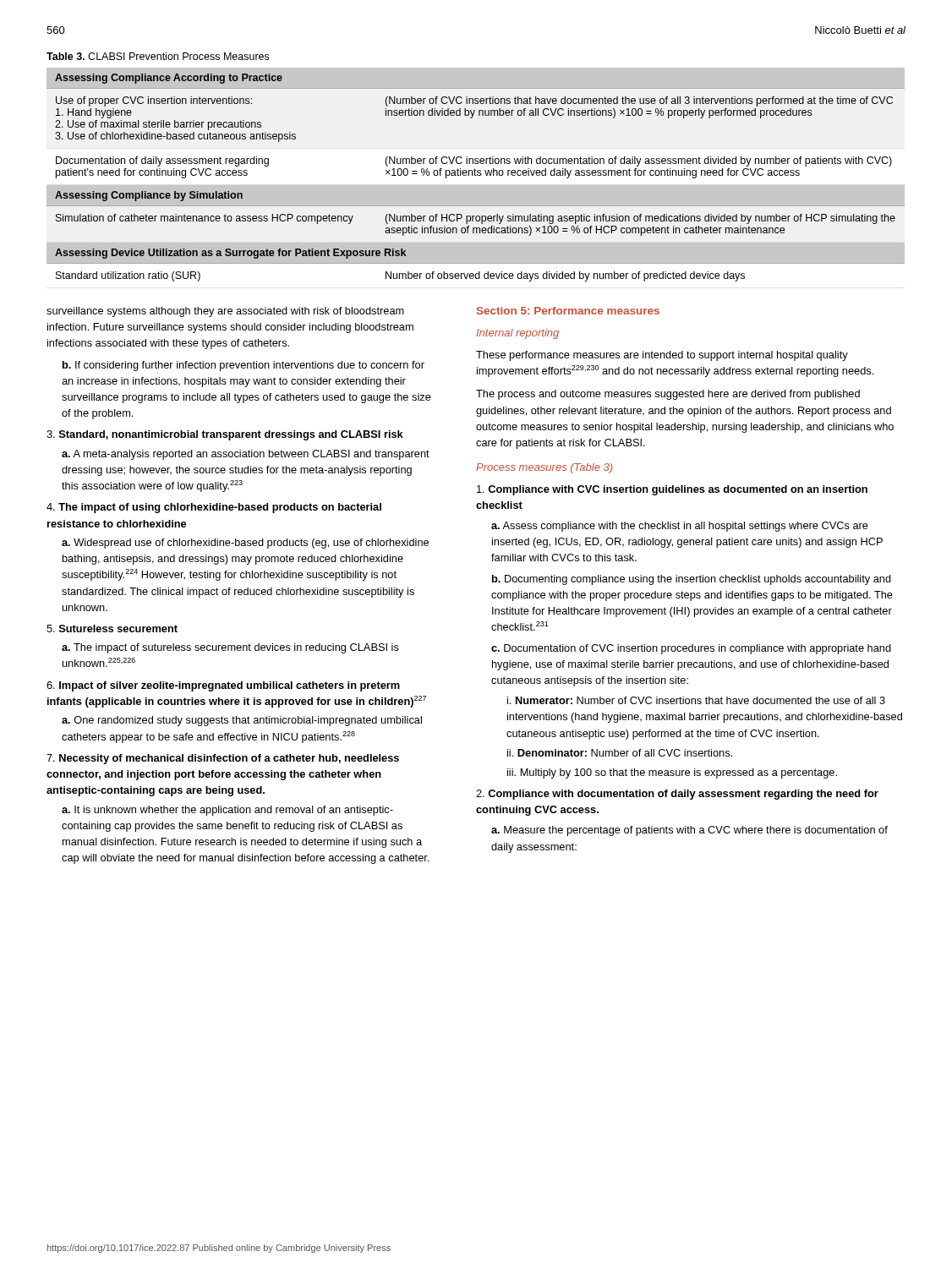Click on the passage starting "3. Standard, nonantimicrobial transparent"

point(225,434)
